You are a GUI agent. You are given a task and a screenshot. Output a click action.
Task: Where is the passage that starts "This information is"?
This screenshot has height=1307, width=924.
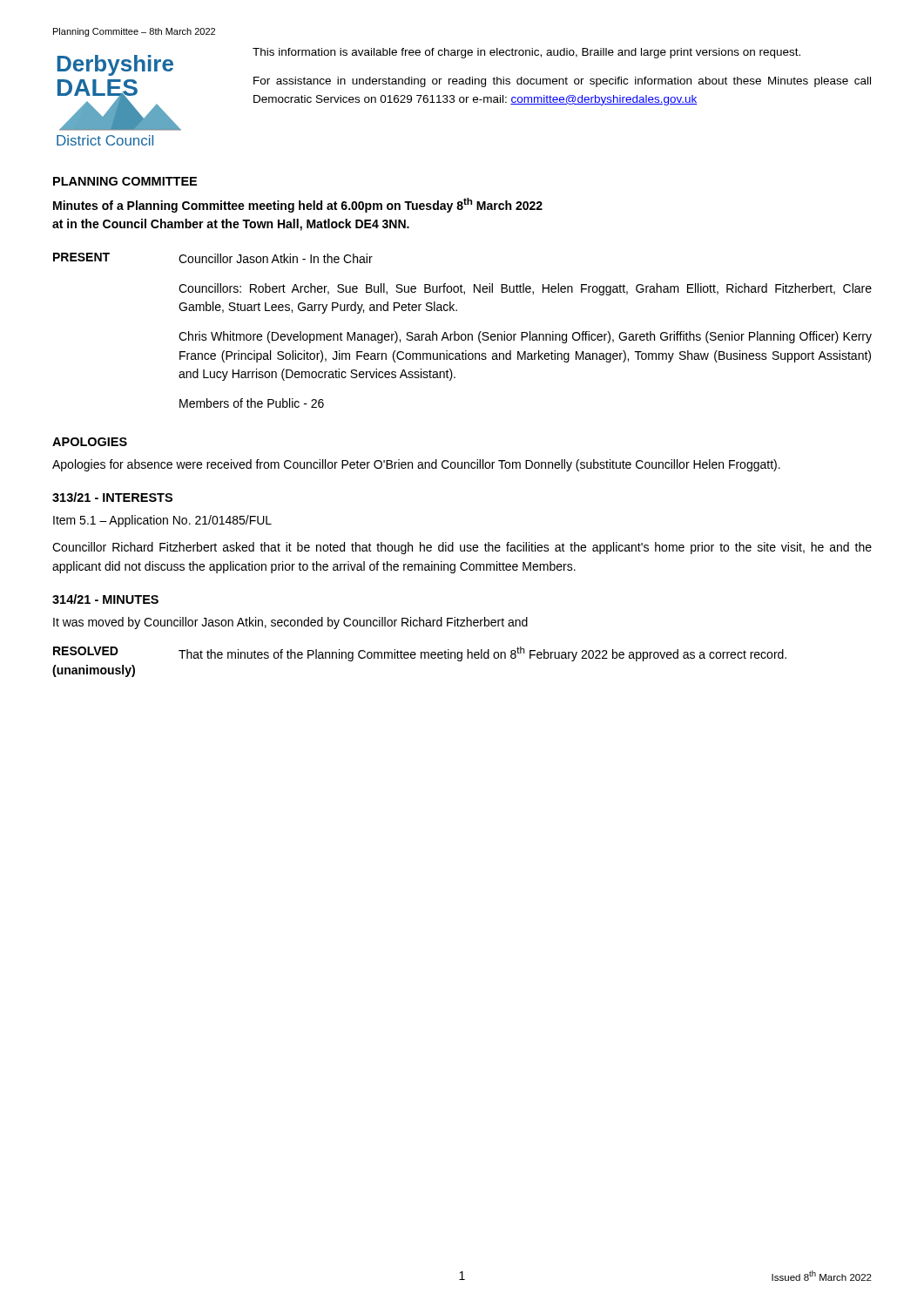(562, 76)
